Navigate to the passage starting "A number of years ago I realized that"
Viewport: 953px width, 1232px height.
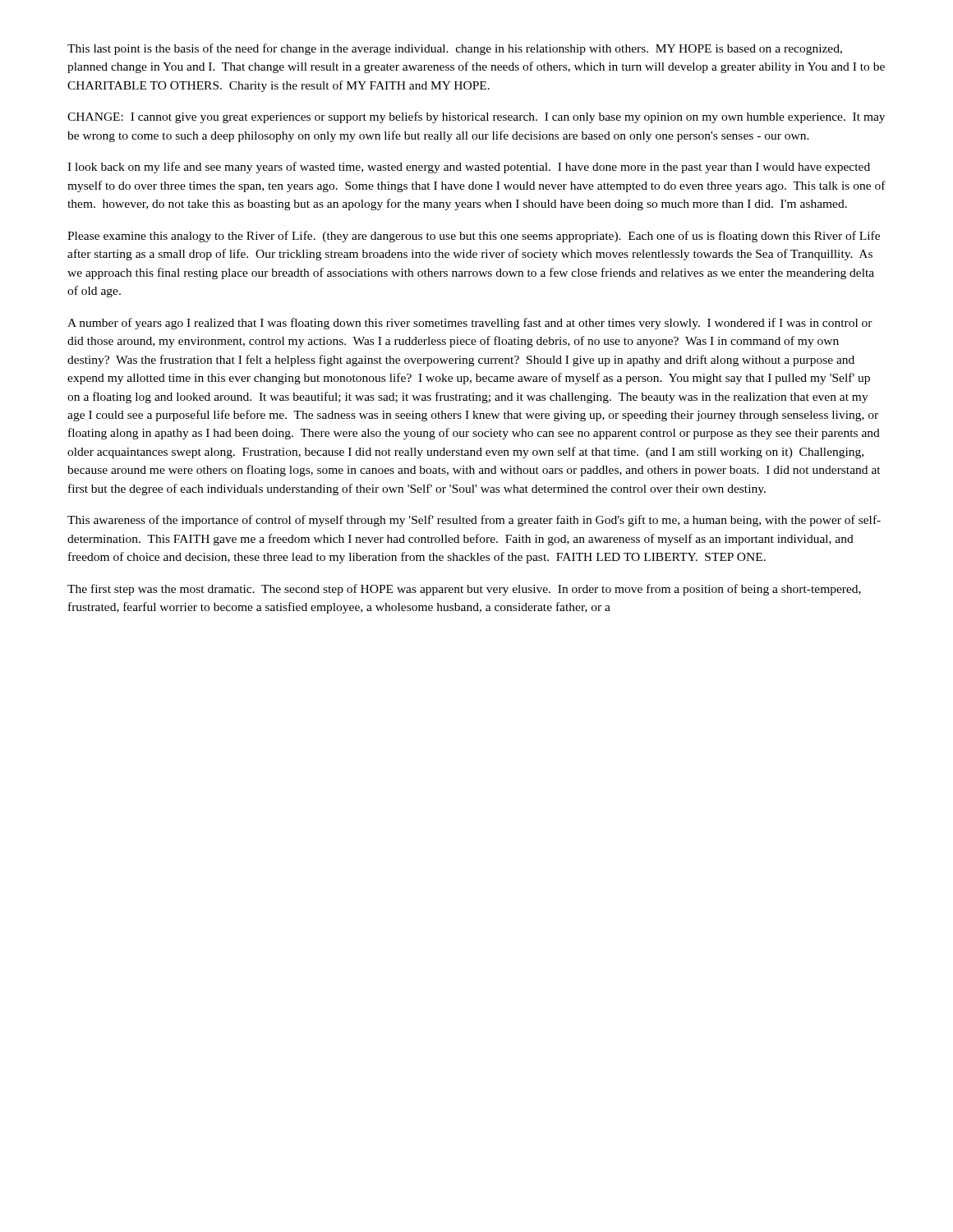[x=474, y=405]
